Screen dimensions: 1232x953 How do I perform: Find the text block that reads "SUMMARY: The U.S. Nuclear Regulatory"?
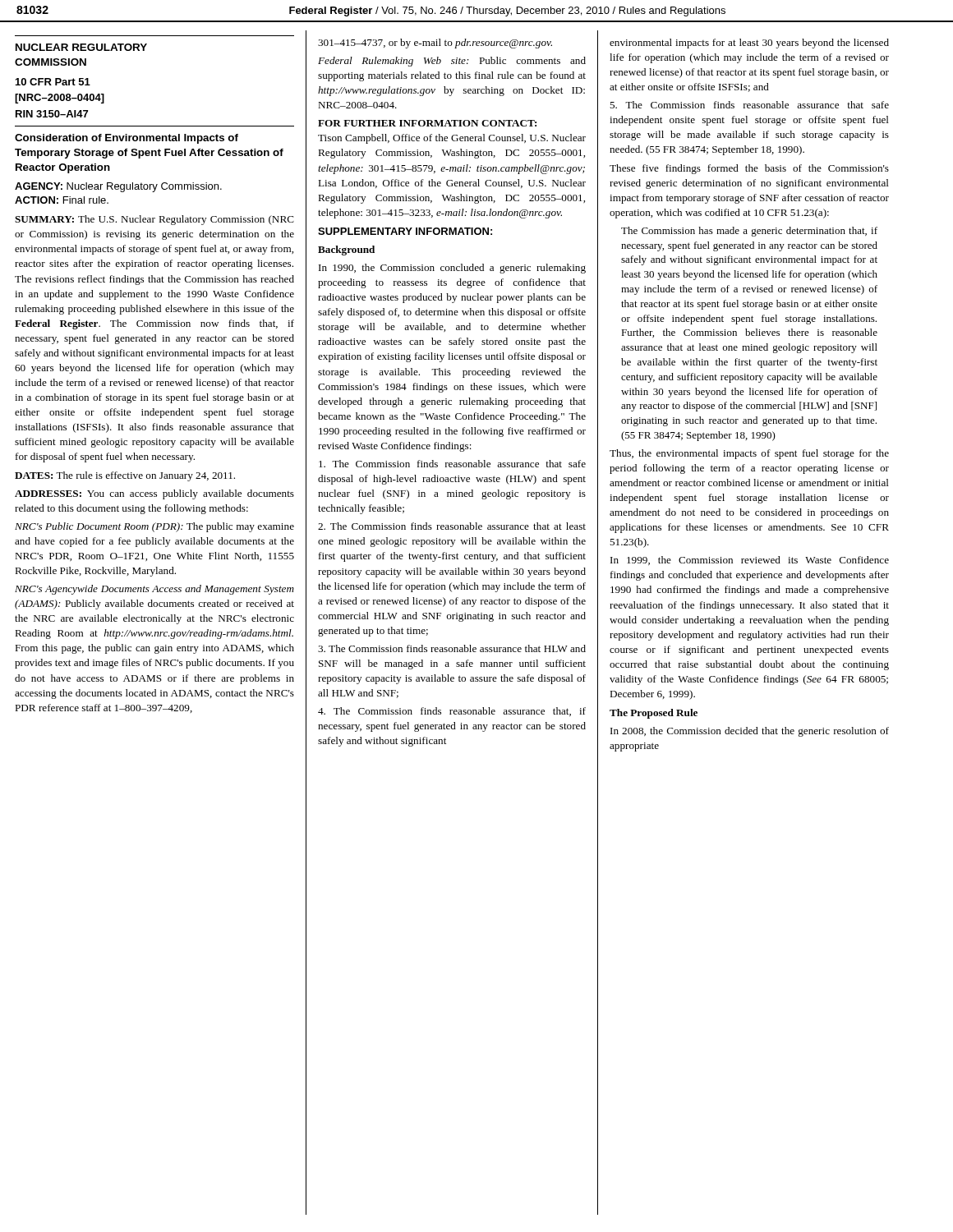tap(154, 338)
